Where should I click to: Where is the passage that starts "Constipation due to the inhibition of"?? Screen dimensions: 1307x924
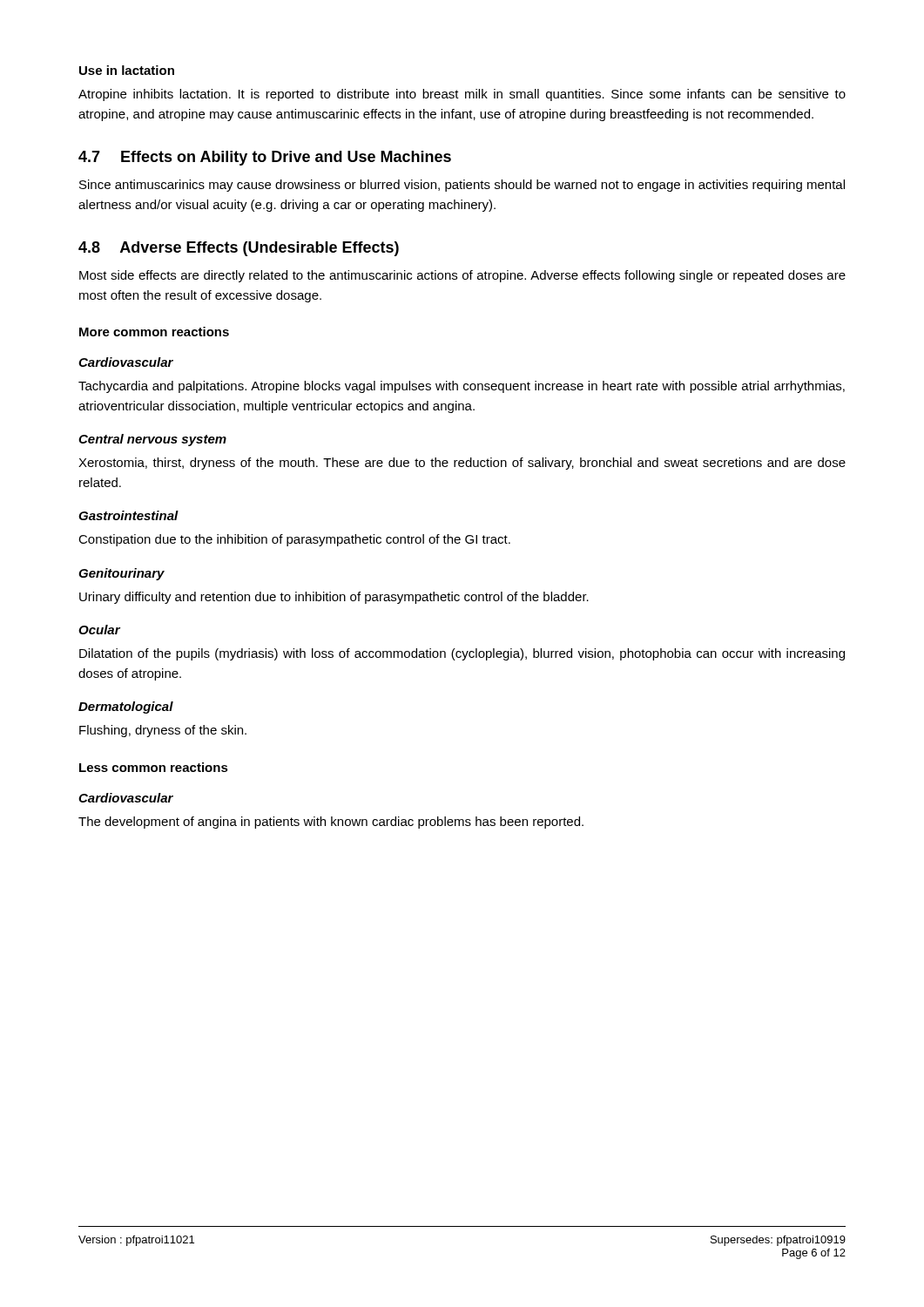[x=295, y=539]
